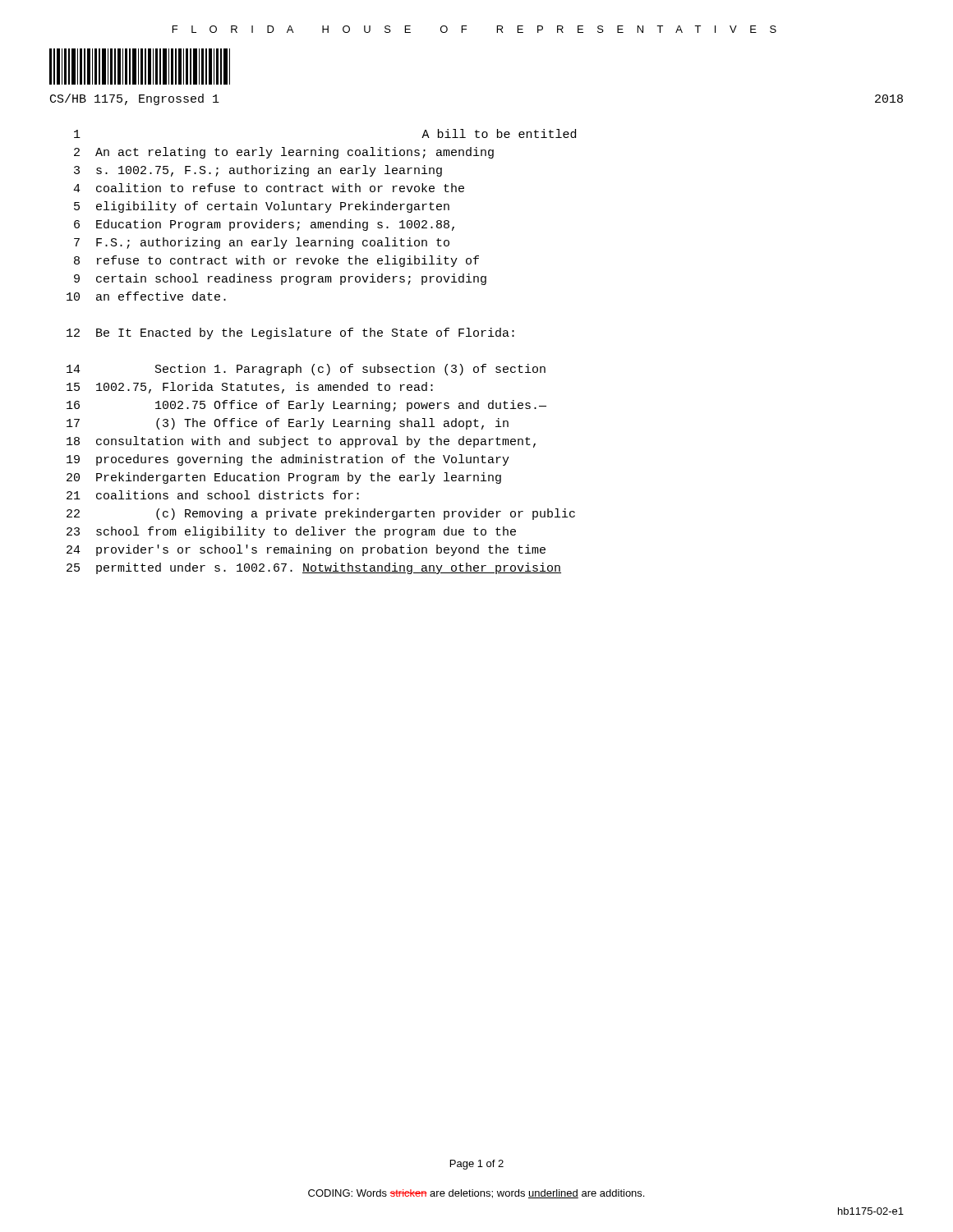Screen dimensions: 1232x953
Task: Select the text block containing "22 (c) Removing a private prekindergarten provider or"
Action: pos(476,515)
